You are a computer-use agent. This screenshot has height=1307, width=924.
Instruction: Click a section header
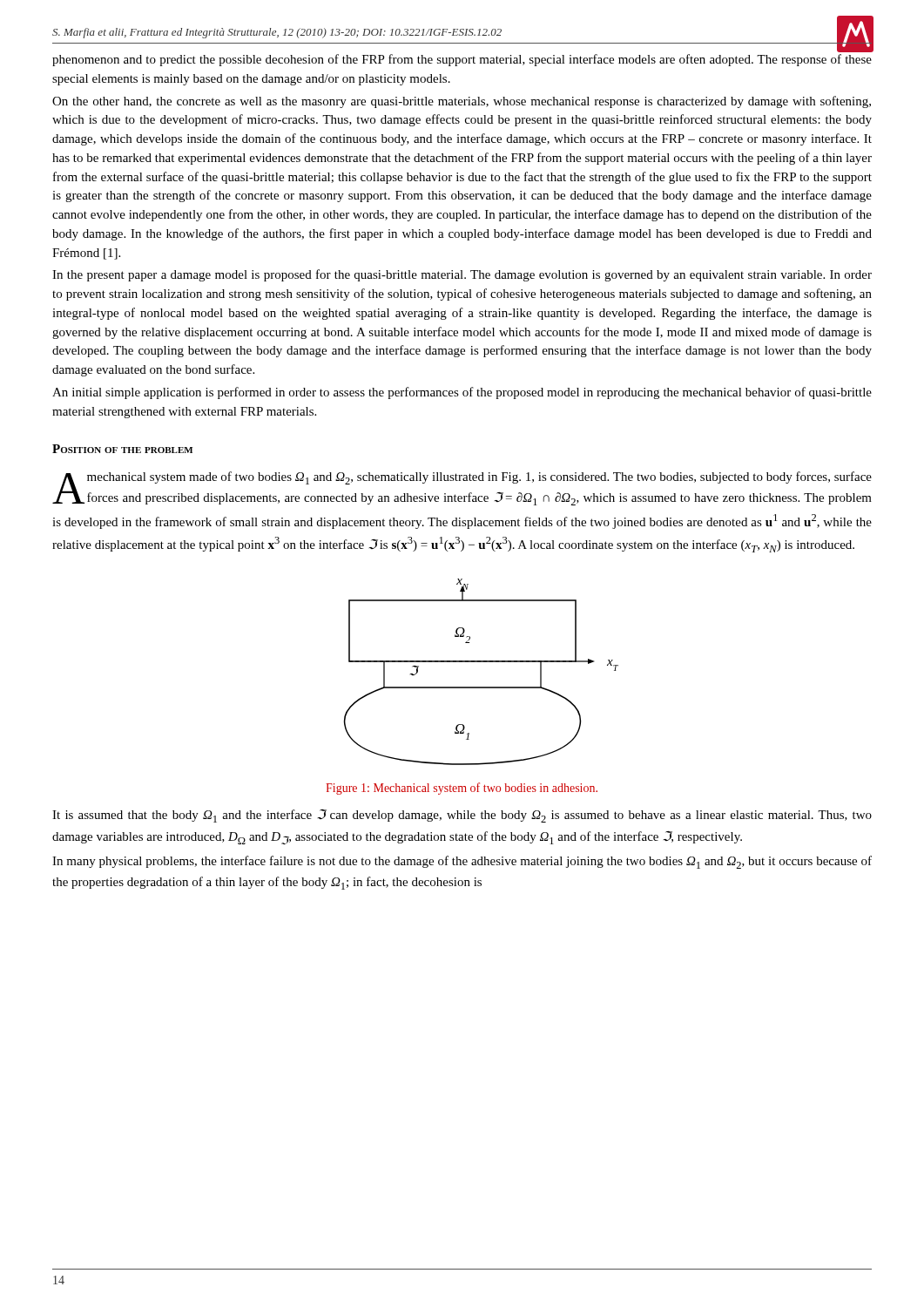click(462, 450)
